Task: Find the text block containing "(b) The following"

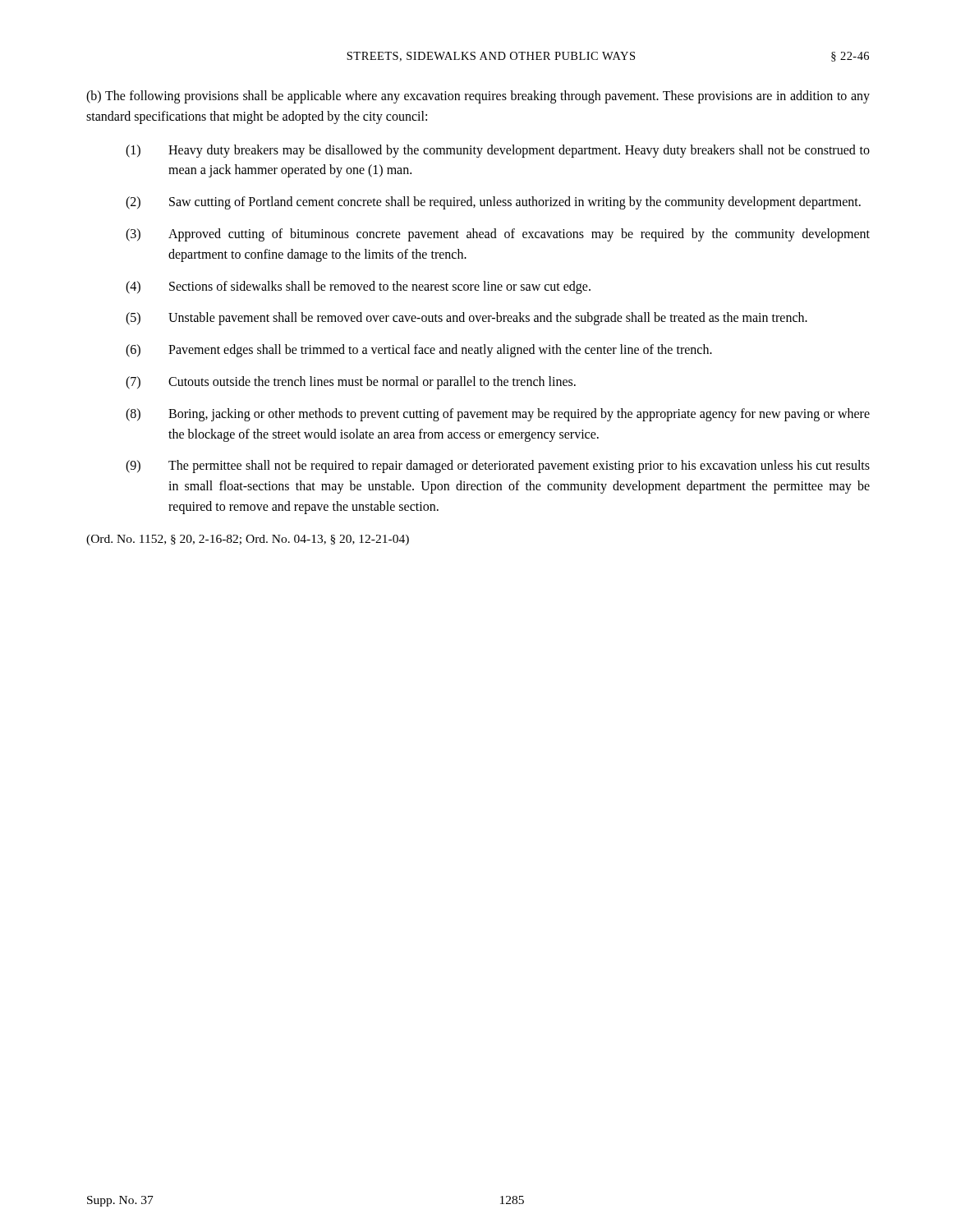Action: click(478, 106)
